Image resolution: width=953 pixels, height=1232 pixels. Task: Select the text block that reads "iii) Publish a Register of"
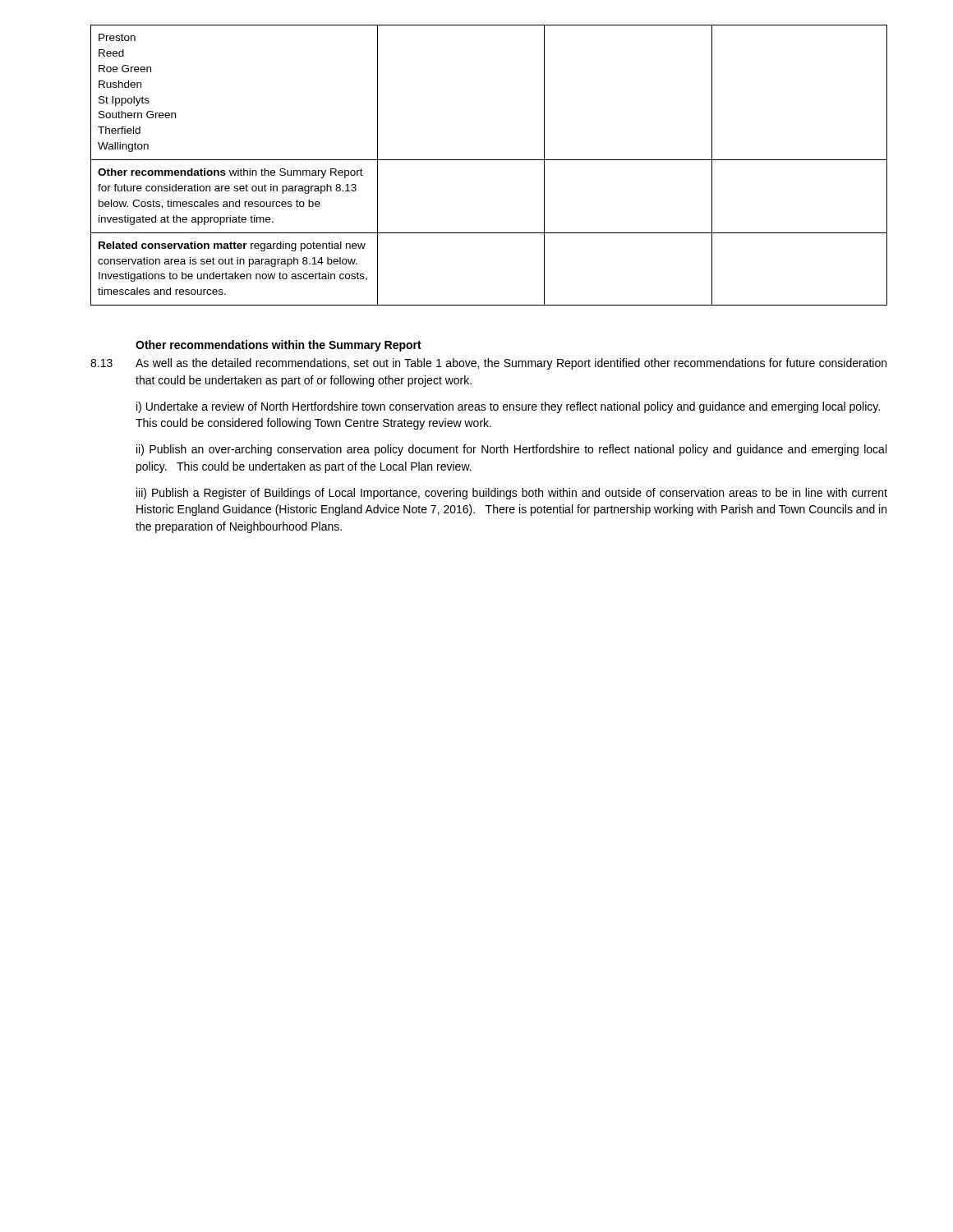click(x=511, y=509)
